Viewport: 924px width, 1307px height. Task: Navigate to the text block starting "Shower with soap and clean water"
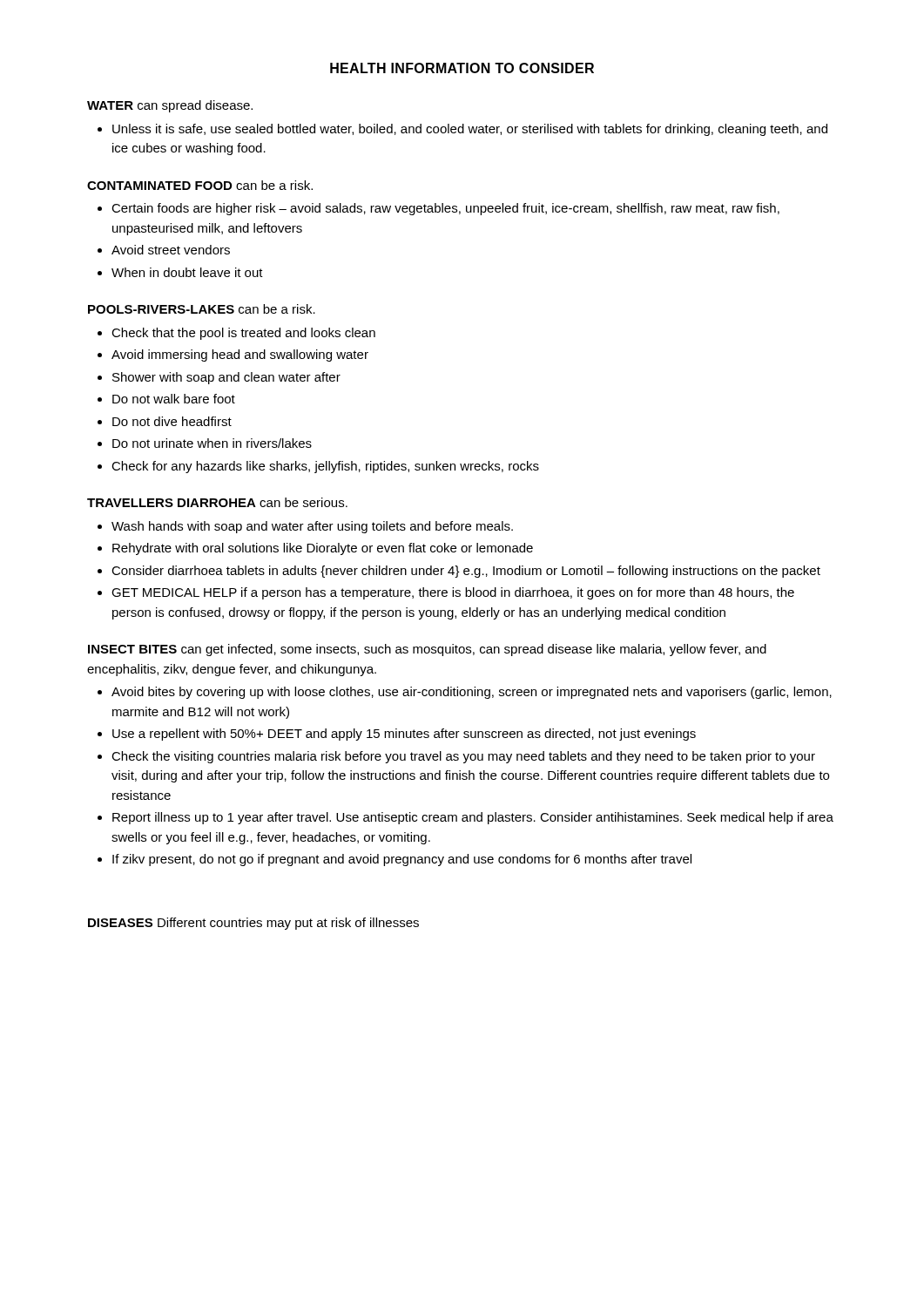(226, 376)
